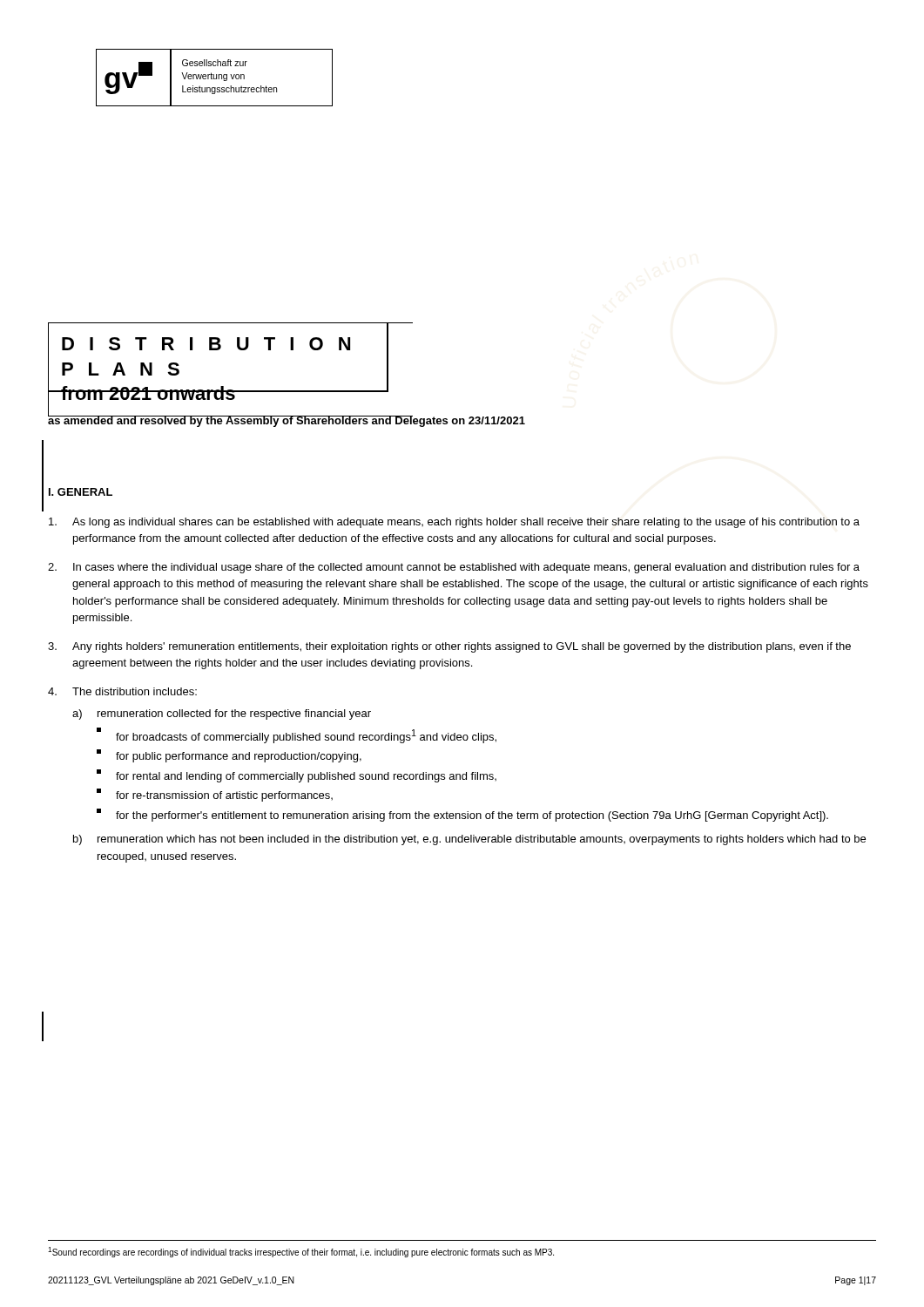Locate the block of text that opens with "3. Any rights holders' remuneration entitlements,"
The height and width of the screenshot is (1307, 924).
pyautogui.click(x=462, y=654)
